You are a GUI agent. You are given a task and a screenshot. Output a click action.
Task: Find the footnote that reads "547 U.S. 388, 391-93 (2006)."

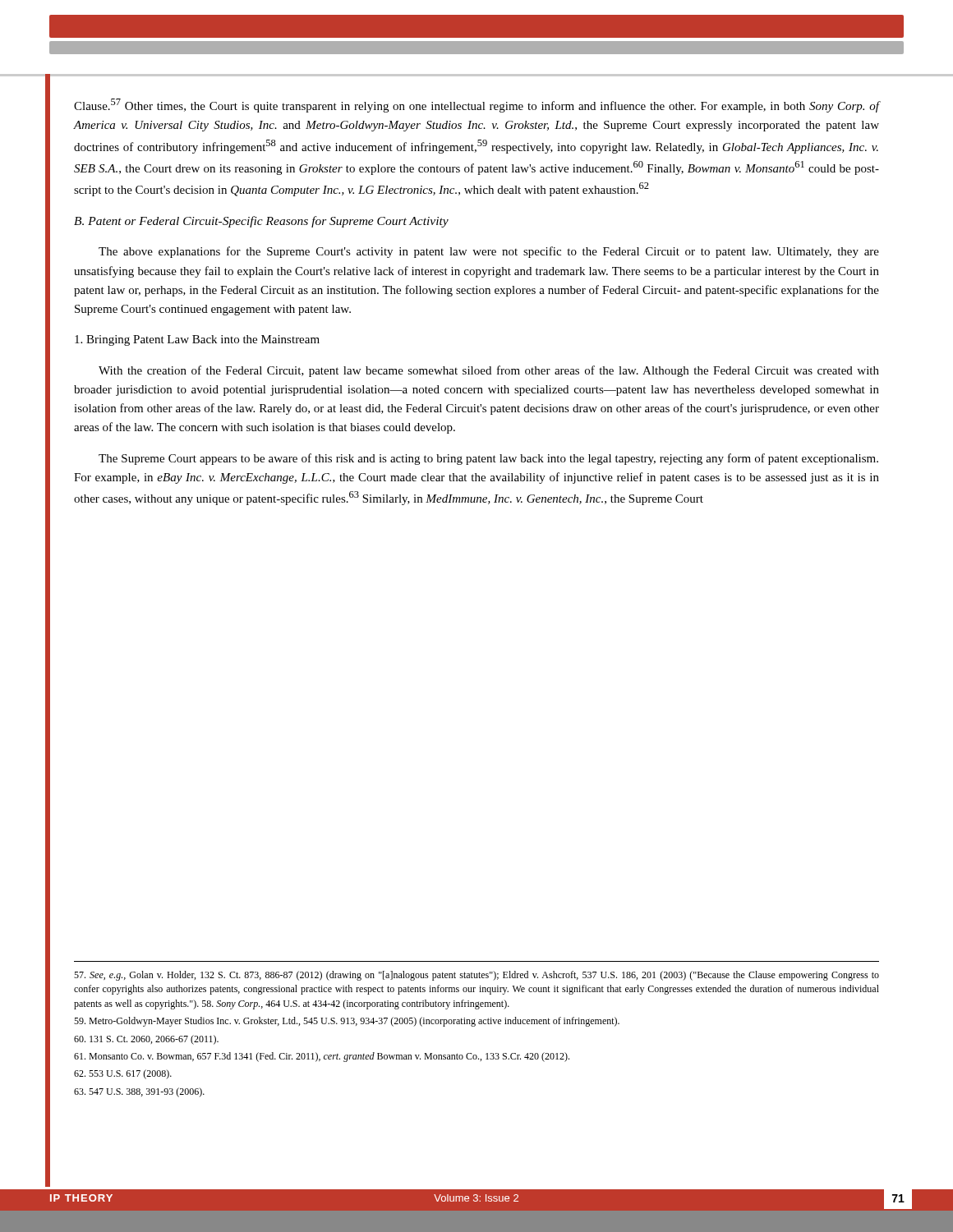(x=139, y=1092)
